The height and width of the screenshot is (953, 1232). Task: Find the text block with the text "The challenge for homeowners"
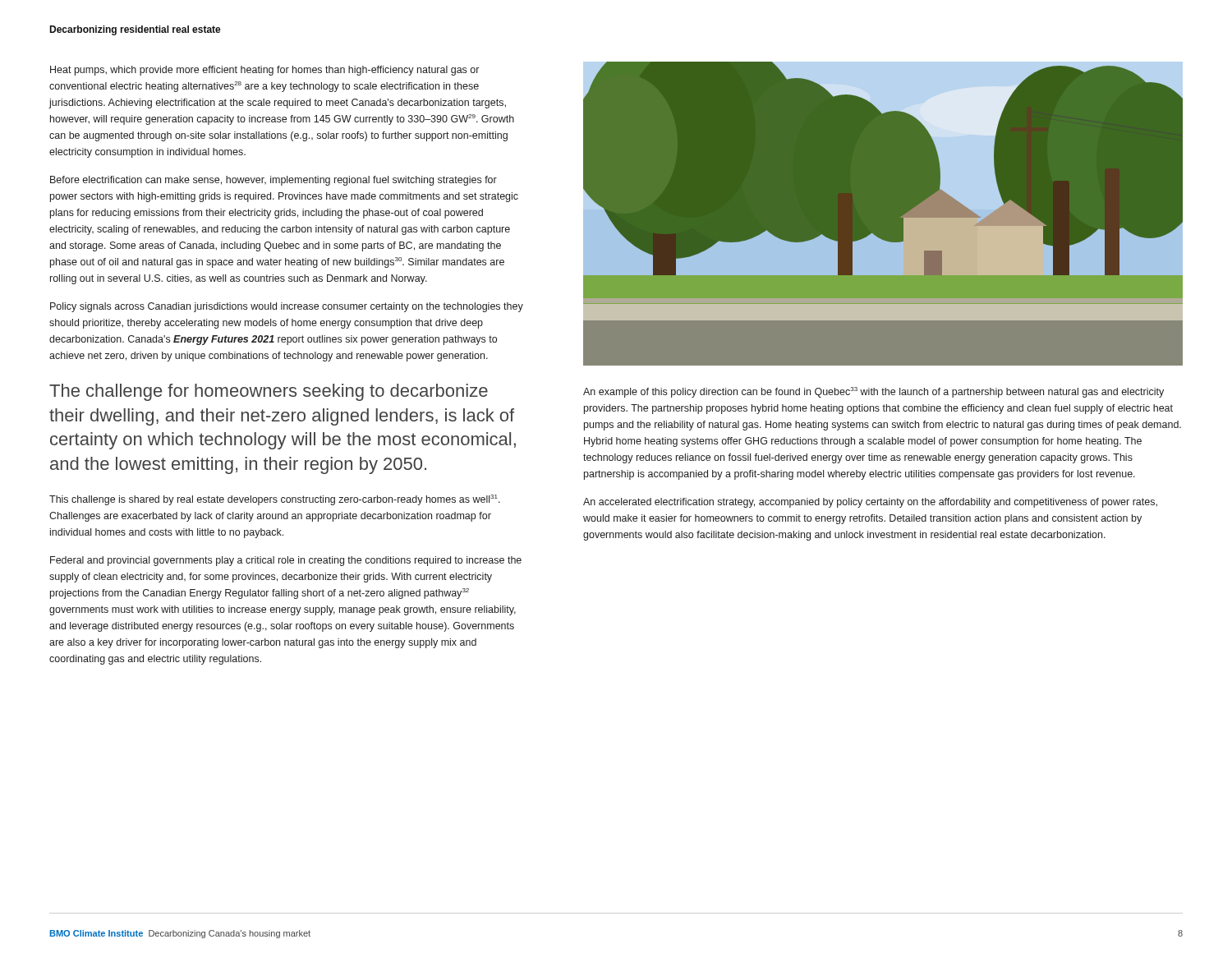click(x=283, y=427)
